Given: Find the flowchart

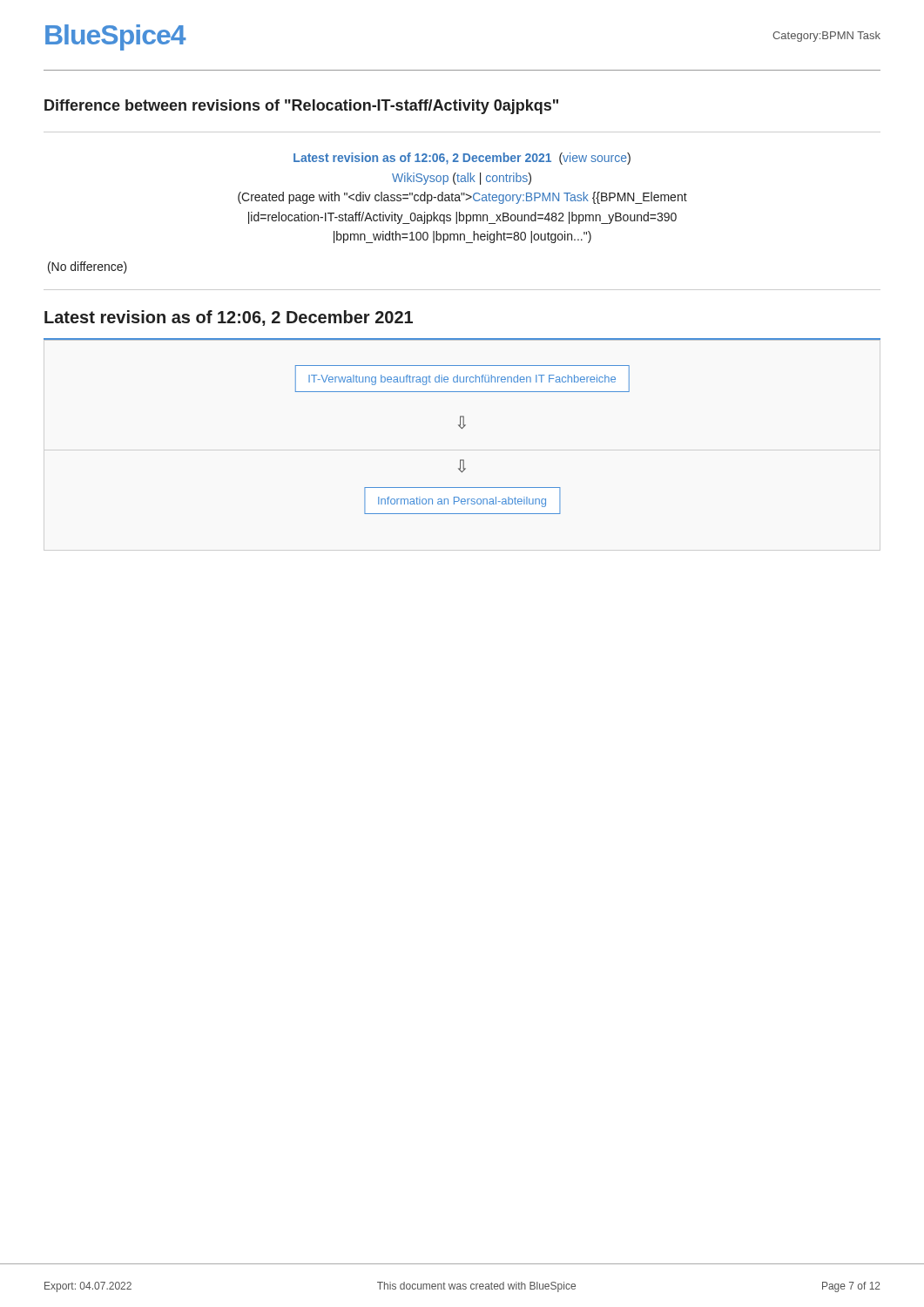Looking at the screenshot, I should 462,446.
